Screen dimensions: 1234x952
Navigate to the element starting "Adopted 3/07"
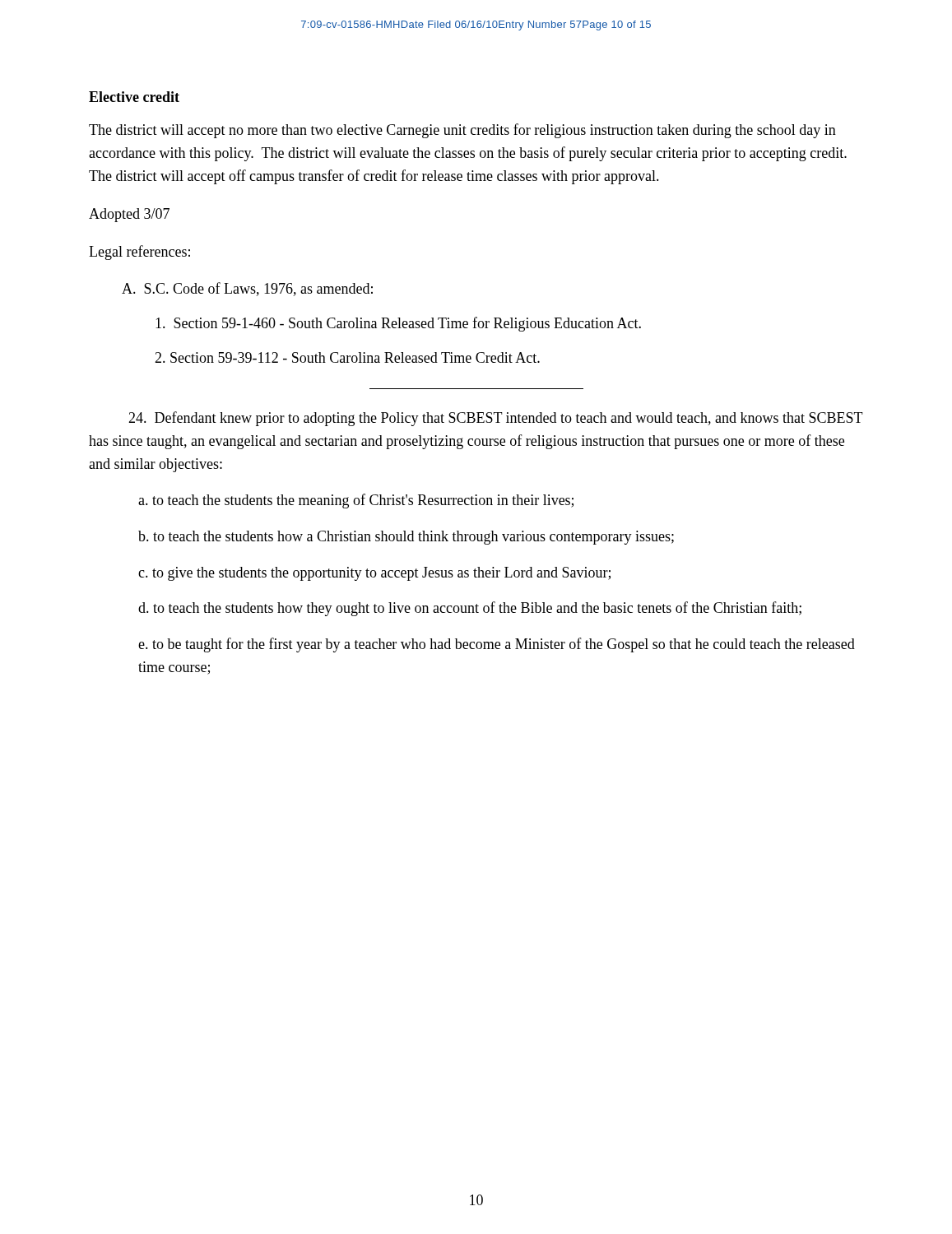[129, 214]
